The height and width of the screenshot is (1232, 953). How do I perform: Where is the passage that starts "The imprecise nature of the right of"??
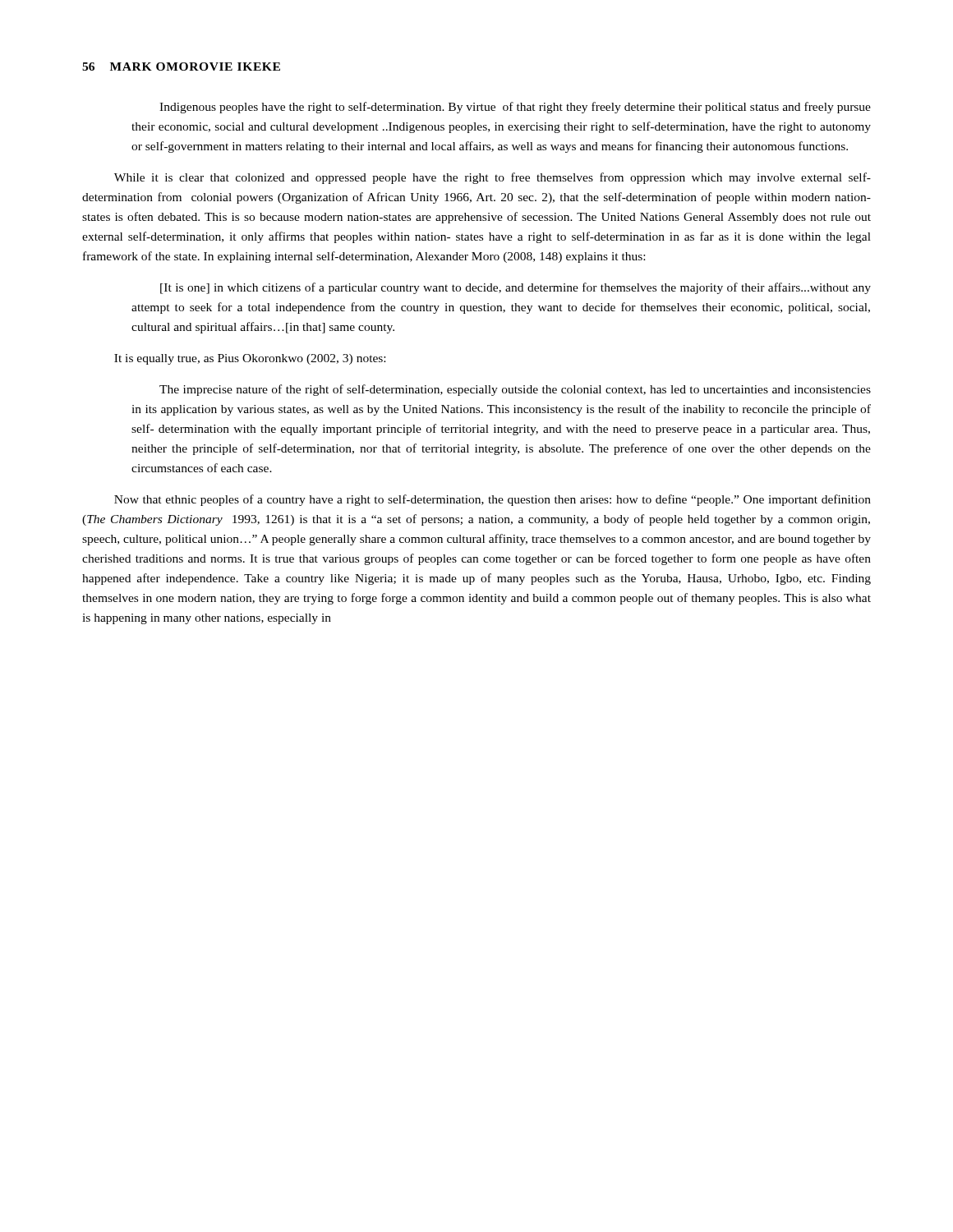point(501,429)
